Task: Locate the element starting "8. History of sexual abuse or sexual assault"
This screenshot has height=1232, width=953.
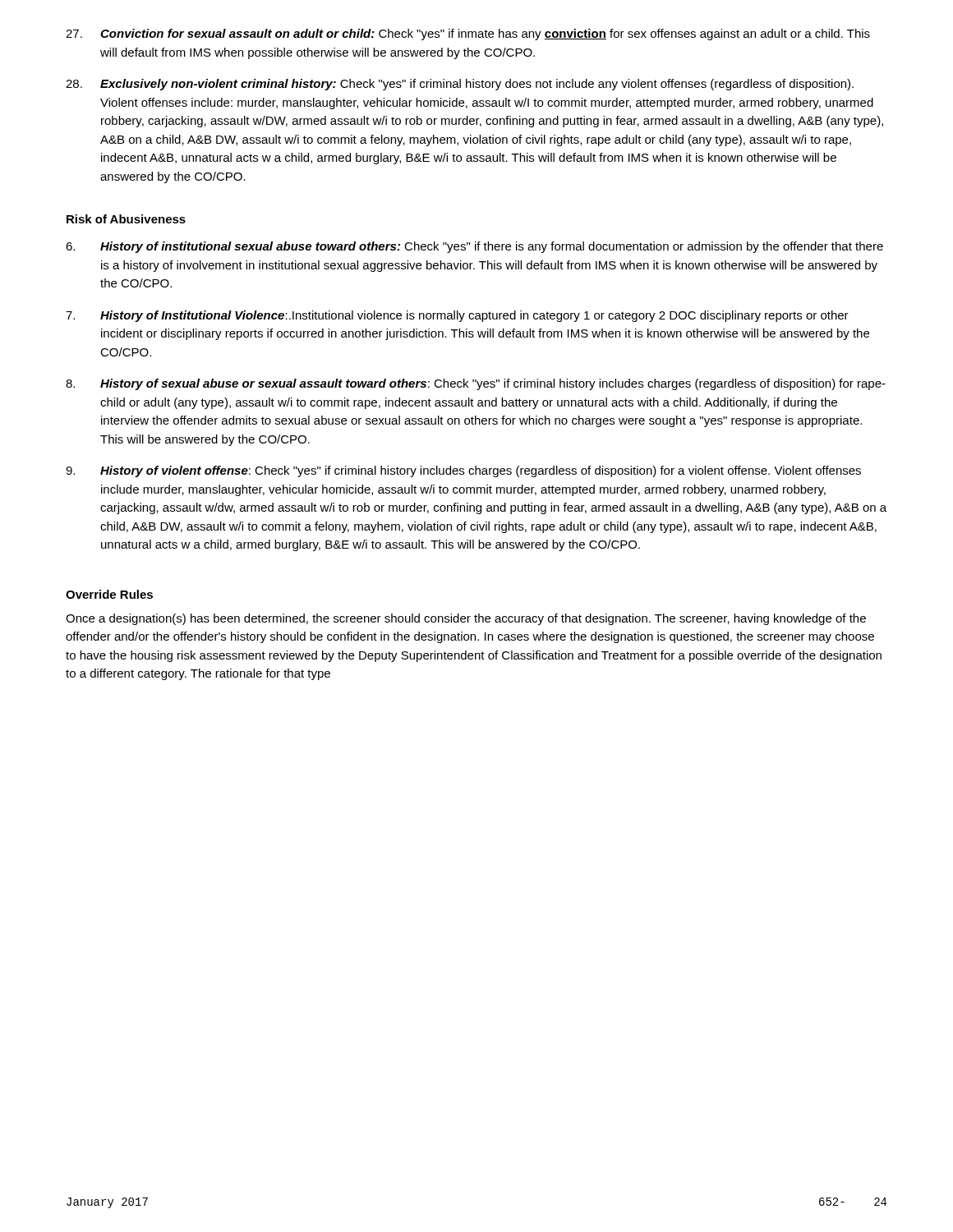Action: tap(476, 411)
